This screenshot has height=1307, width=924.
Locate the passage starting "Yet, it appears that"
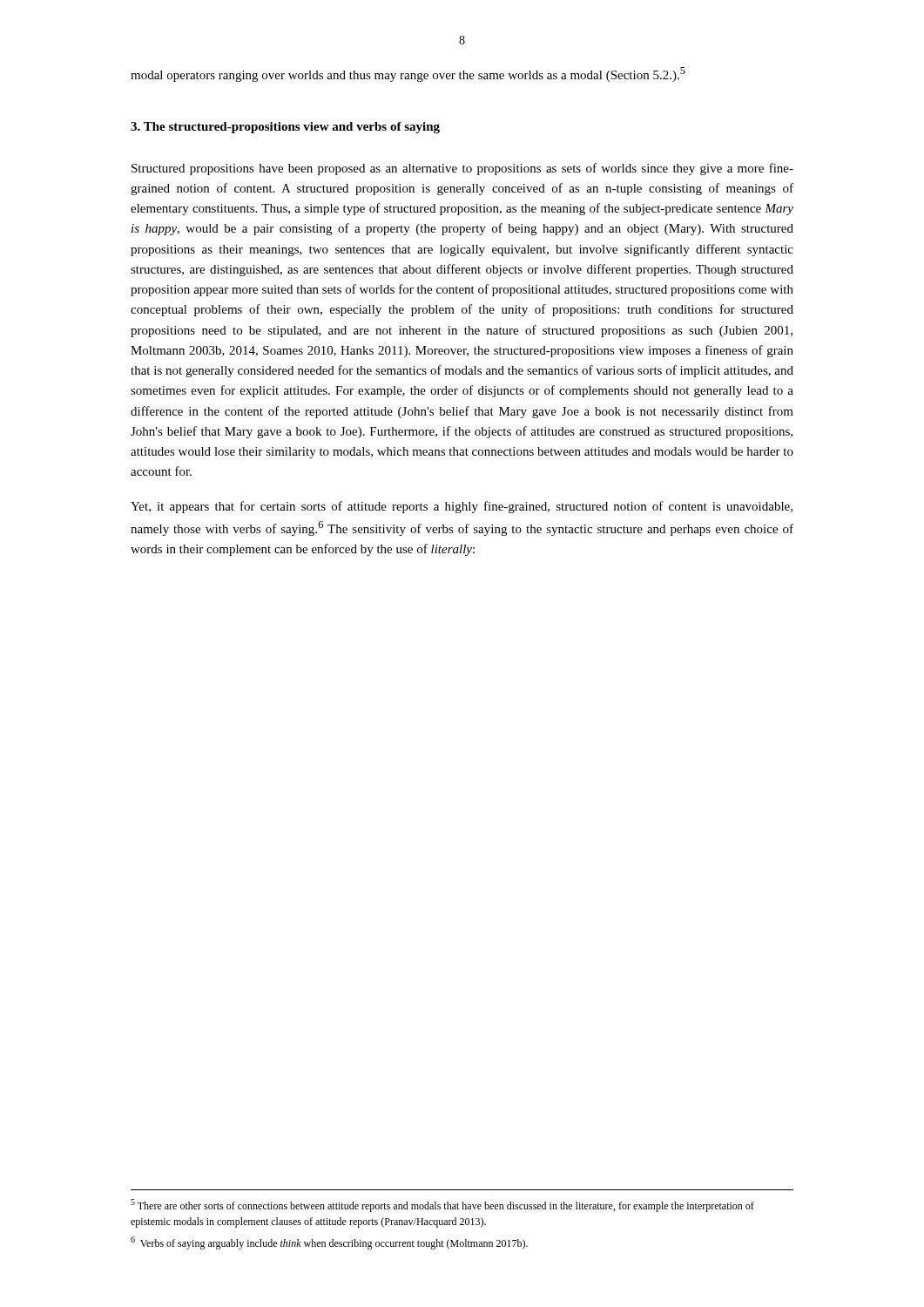(462, 528)
